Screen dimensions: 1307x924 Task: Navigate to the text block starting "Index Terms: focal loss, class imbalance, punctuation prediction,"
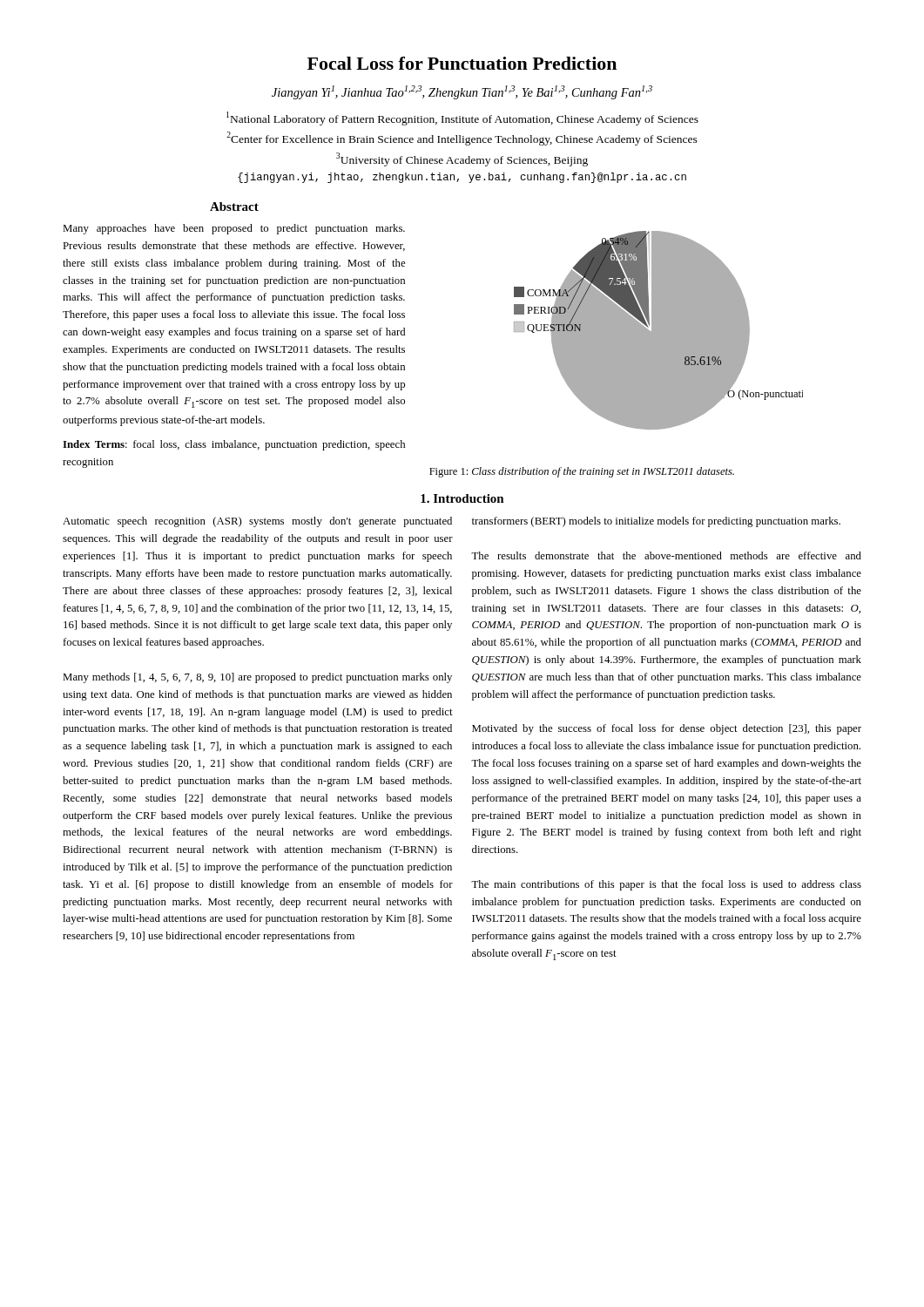click(x=234, y=453)
